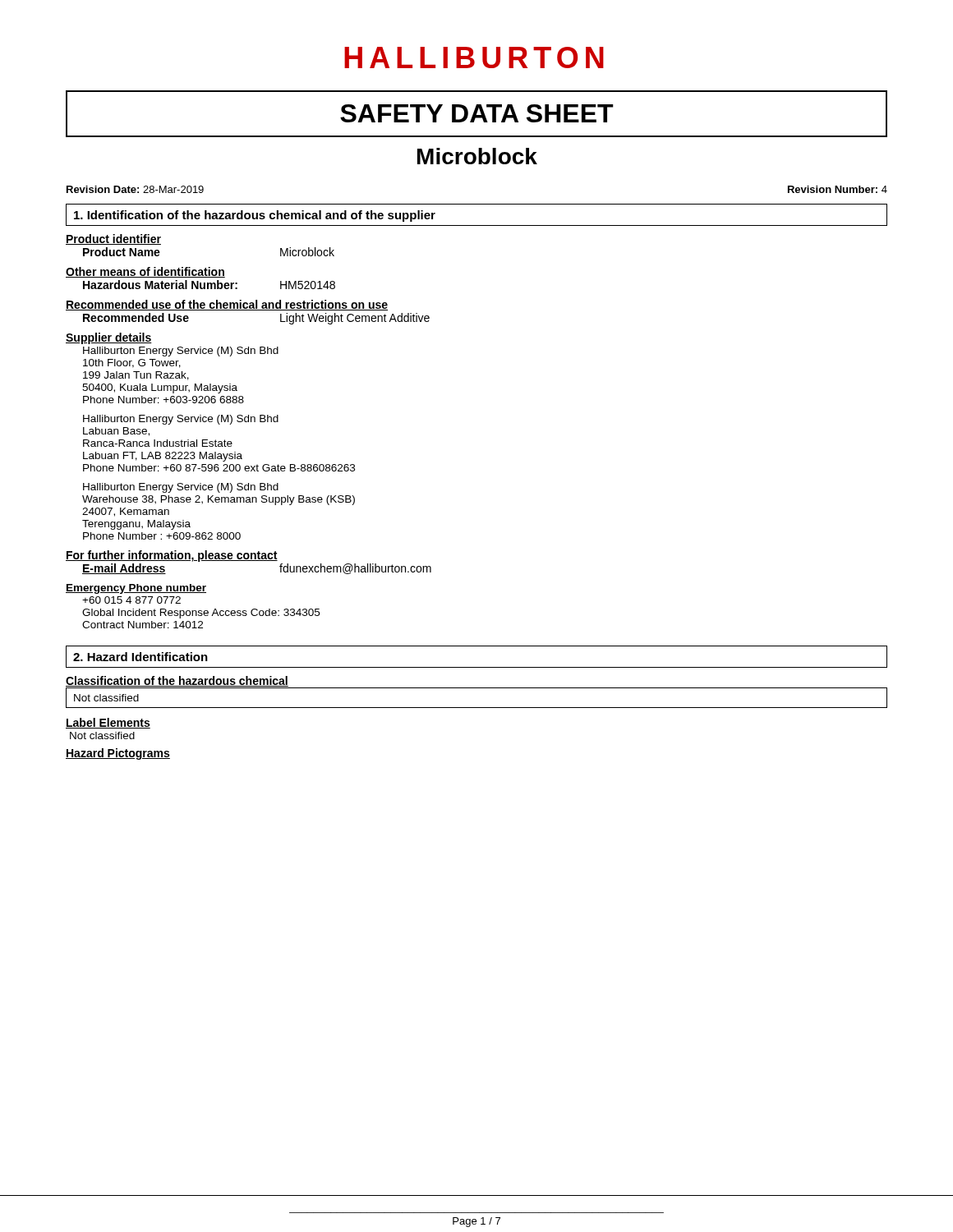The width and height of the screenshot is (953, 1232).
Task: Find the logo
Action: coord(476,58)
